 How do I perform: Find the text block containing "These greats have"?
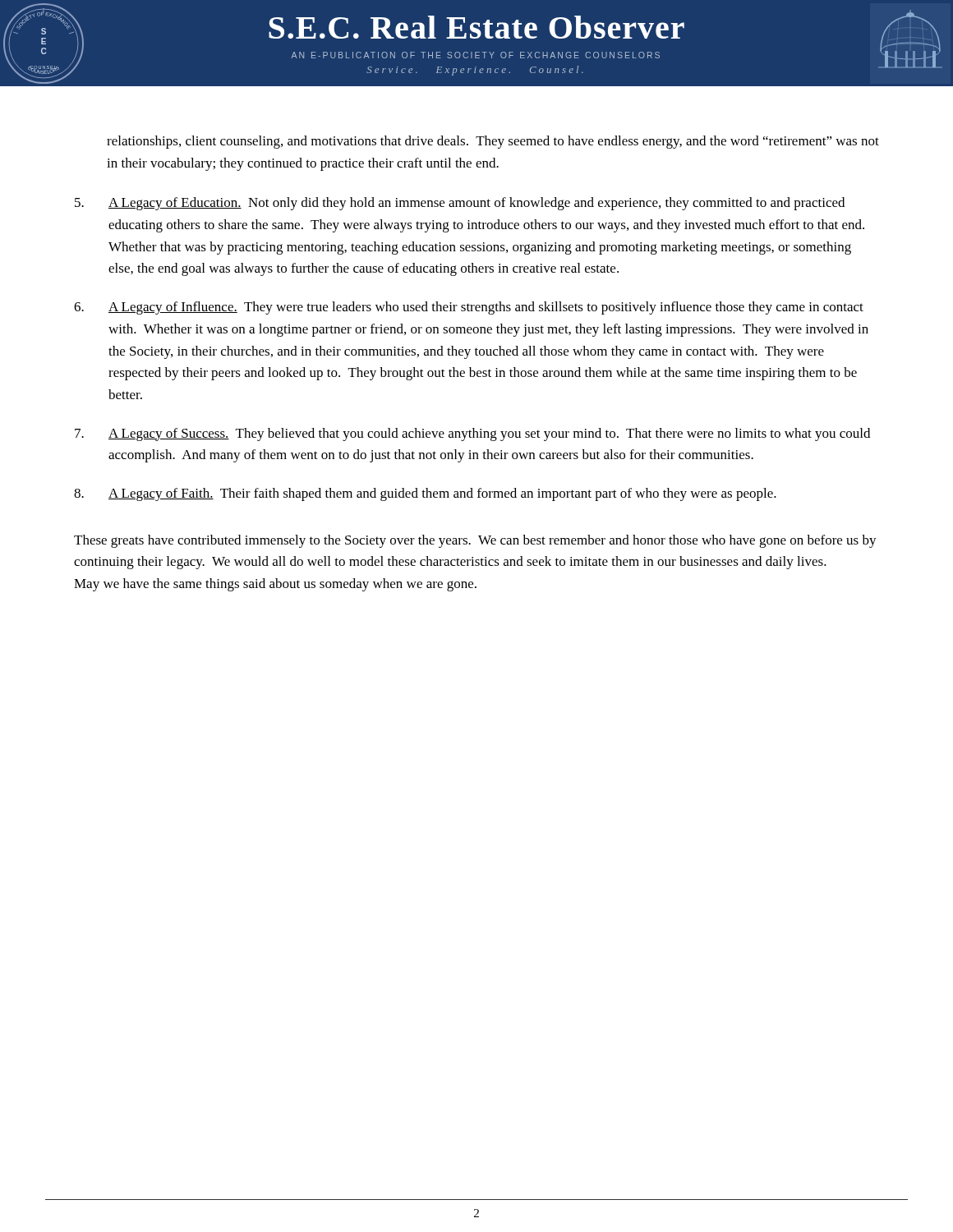coord(475,562)
